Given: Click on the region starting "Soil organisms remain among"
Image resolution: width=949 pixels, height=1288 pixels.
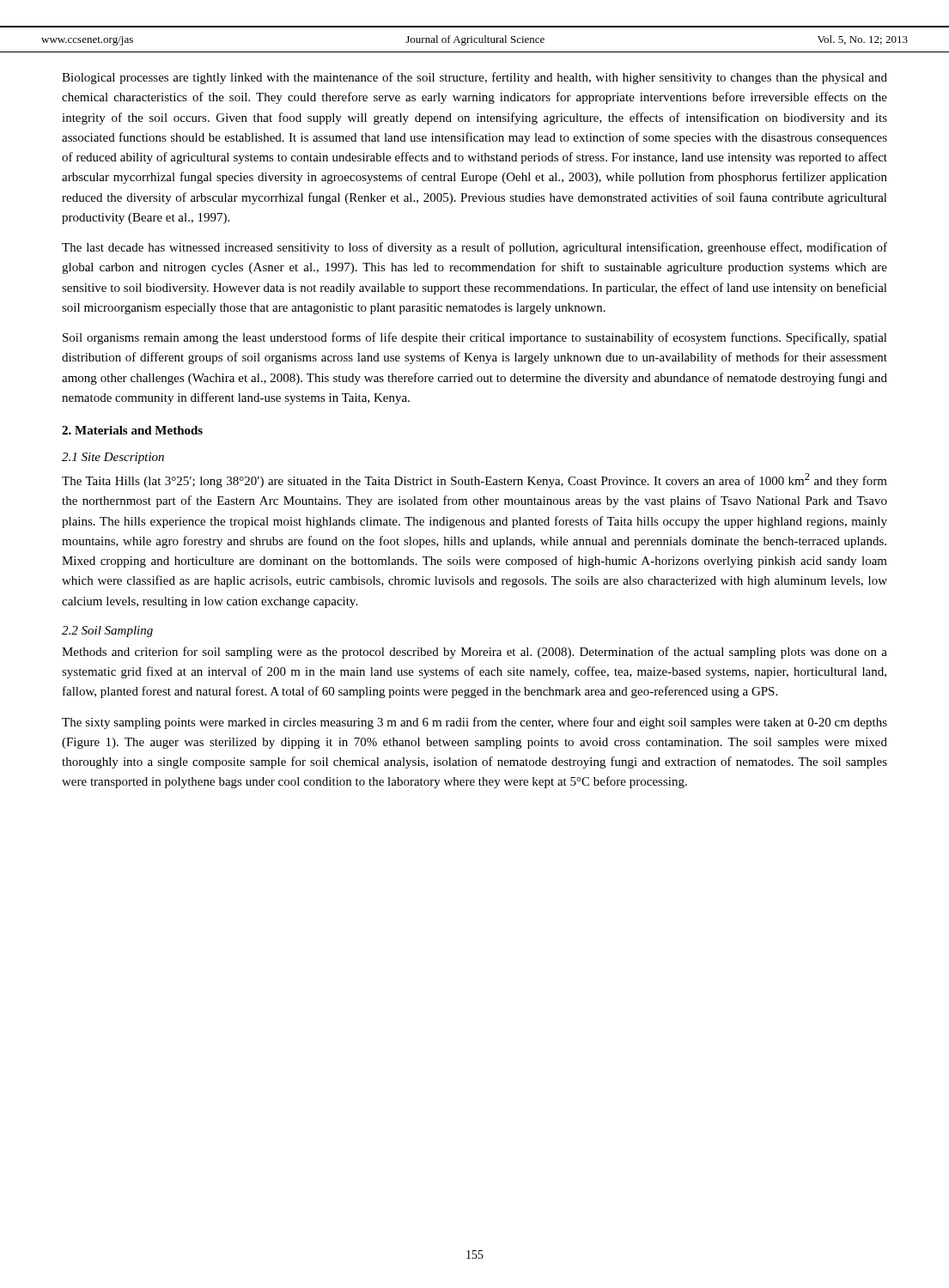Looking at the screenshot, I should pos(474,367).
